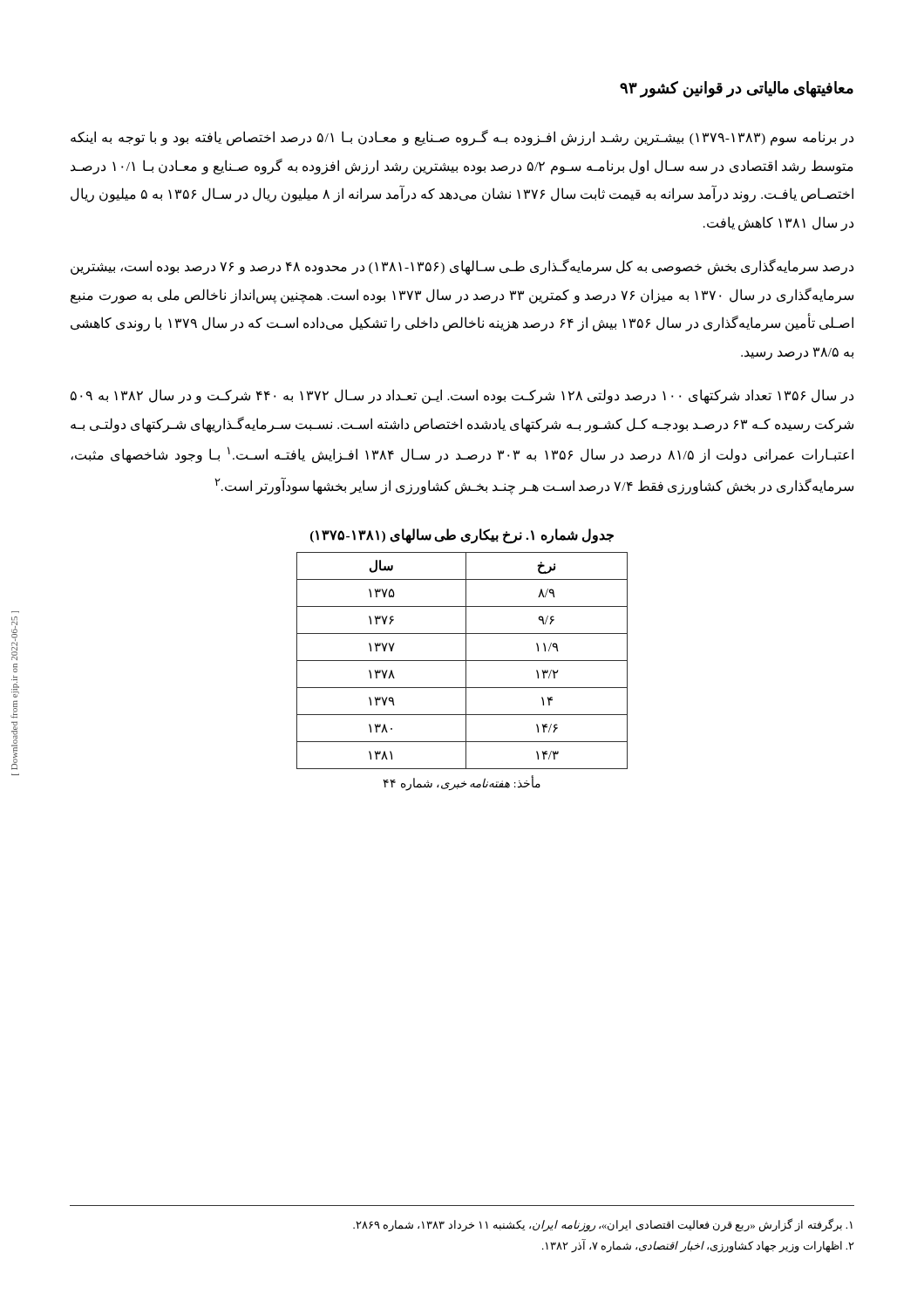Select the passage starting "برگرفته از گزارش «ربع قرن فعالیت"

point(603,1225)
